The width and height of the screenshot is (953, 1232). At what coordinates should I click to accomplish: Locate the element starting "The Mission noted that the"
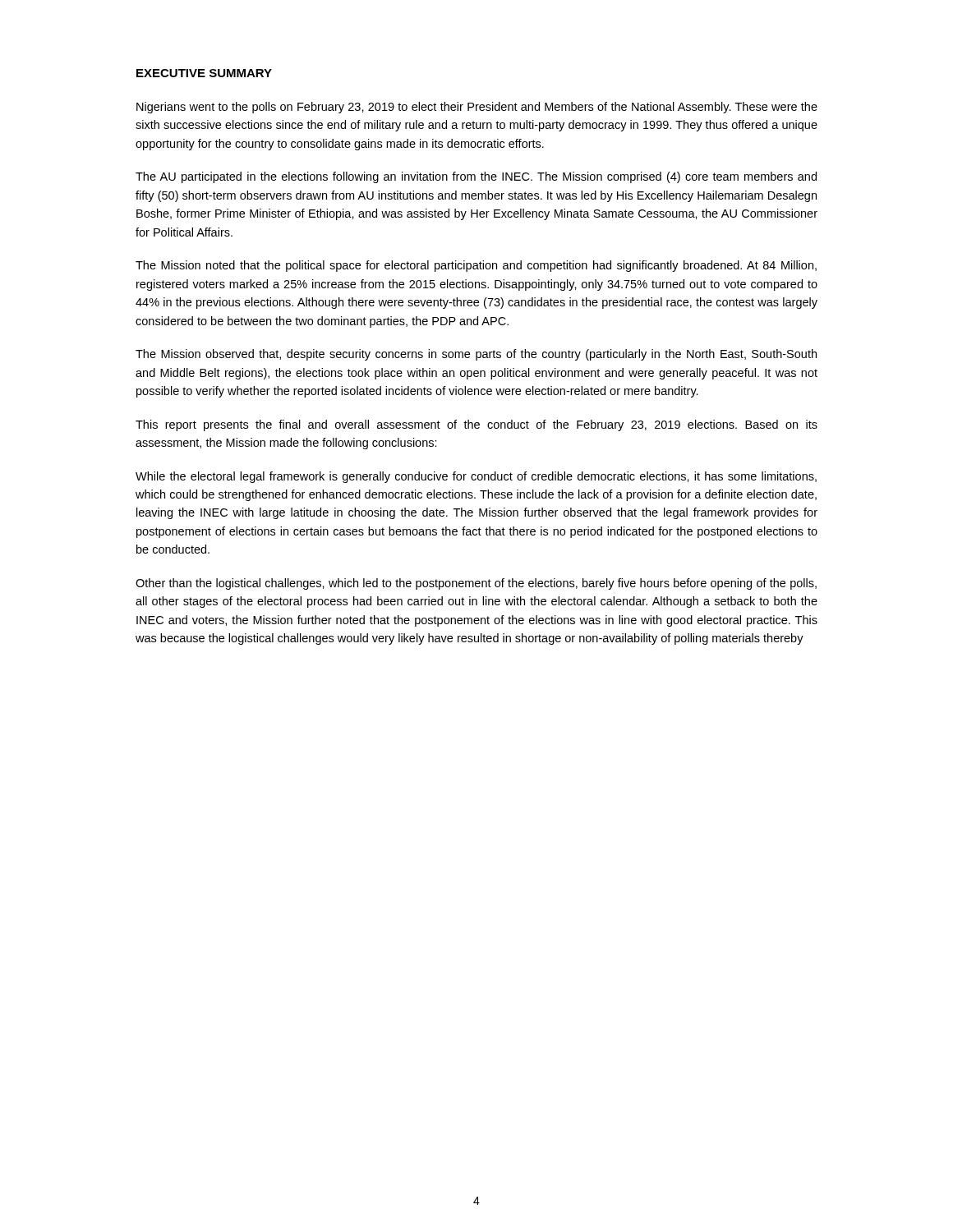[x=476, y=293]
